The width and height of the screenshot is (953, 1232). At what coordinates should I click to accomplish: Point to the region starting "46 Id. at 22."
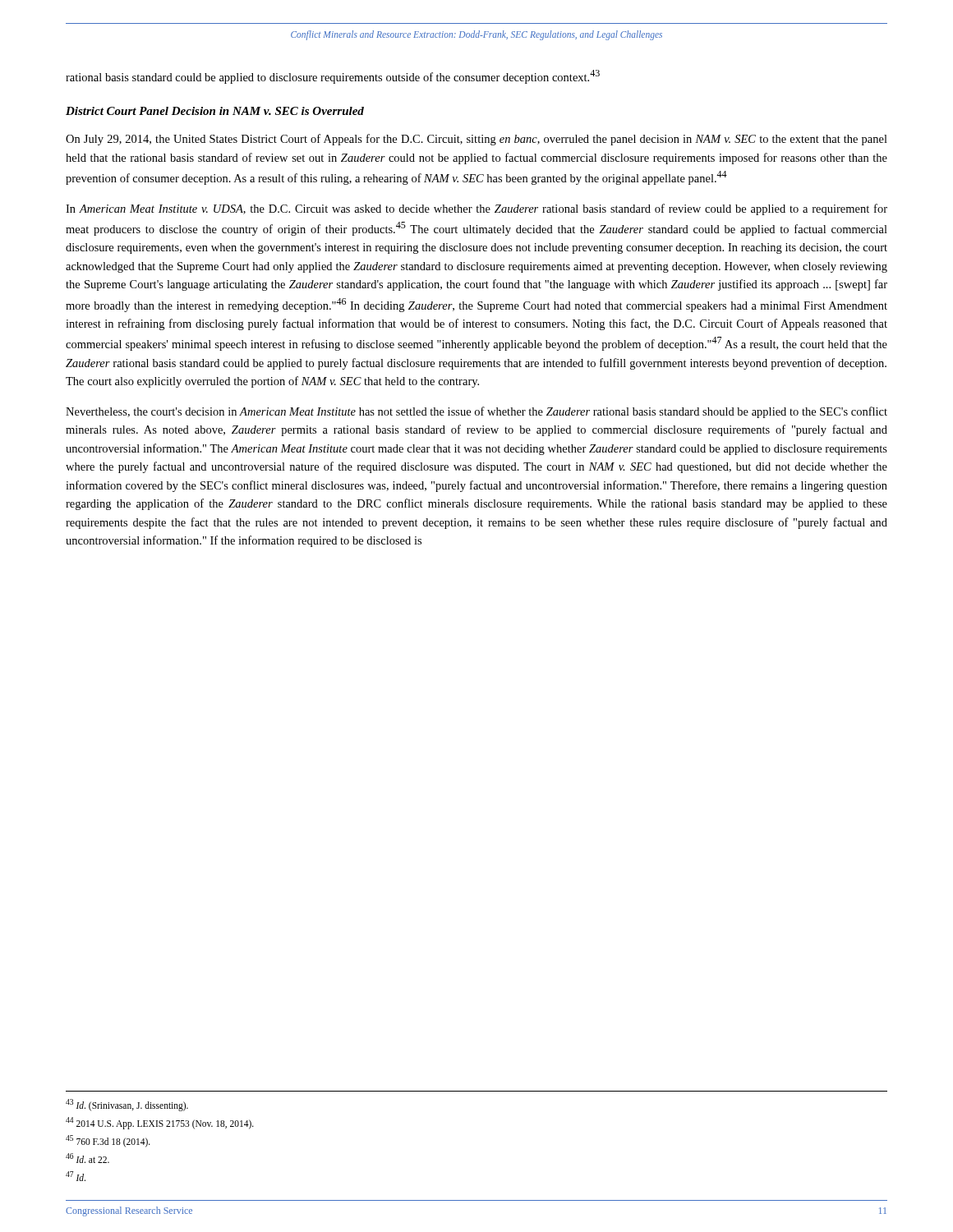pyautogui.click(x=88, y=1158)
